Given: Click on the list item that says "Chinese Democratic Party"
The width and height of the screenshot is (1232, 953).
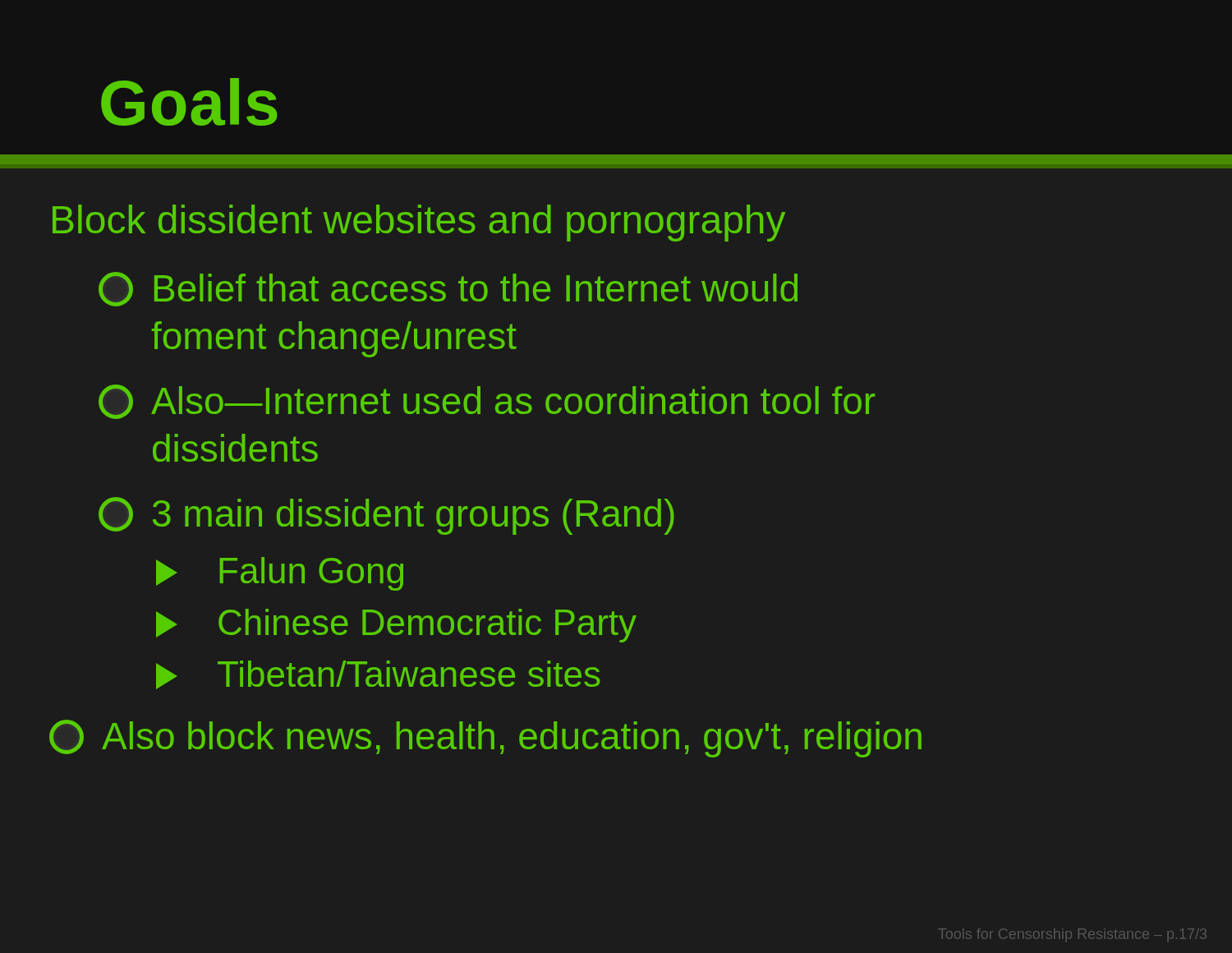Looking at the screenshot, I should coord(396,626).
